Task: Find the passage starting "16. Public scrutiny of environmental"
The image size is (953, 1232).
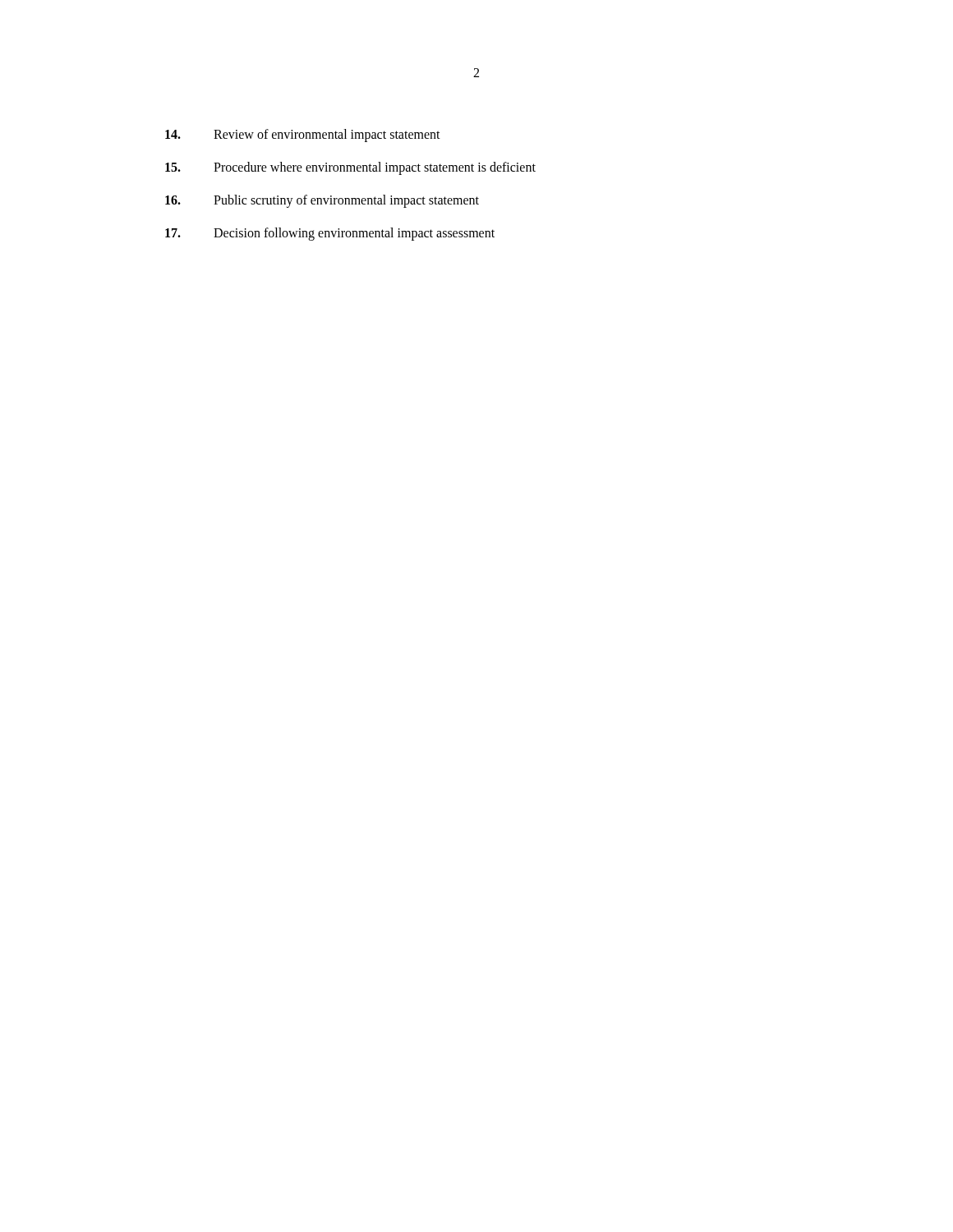Action: 322,200
